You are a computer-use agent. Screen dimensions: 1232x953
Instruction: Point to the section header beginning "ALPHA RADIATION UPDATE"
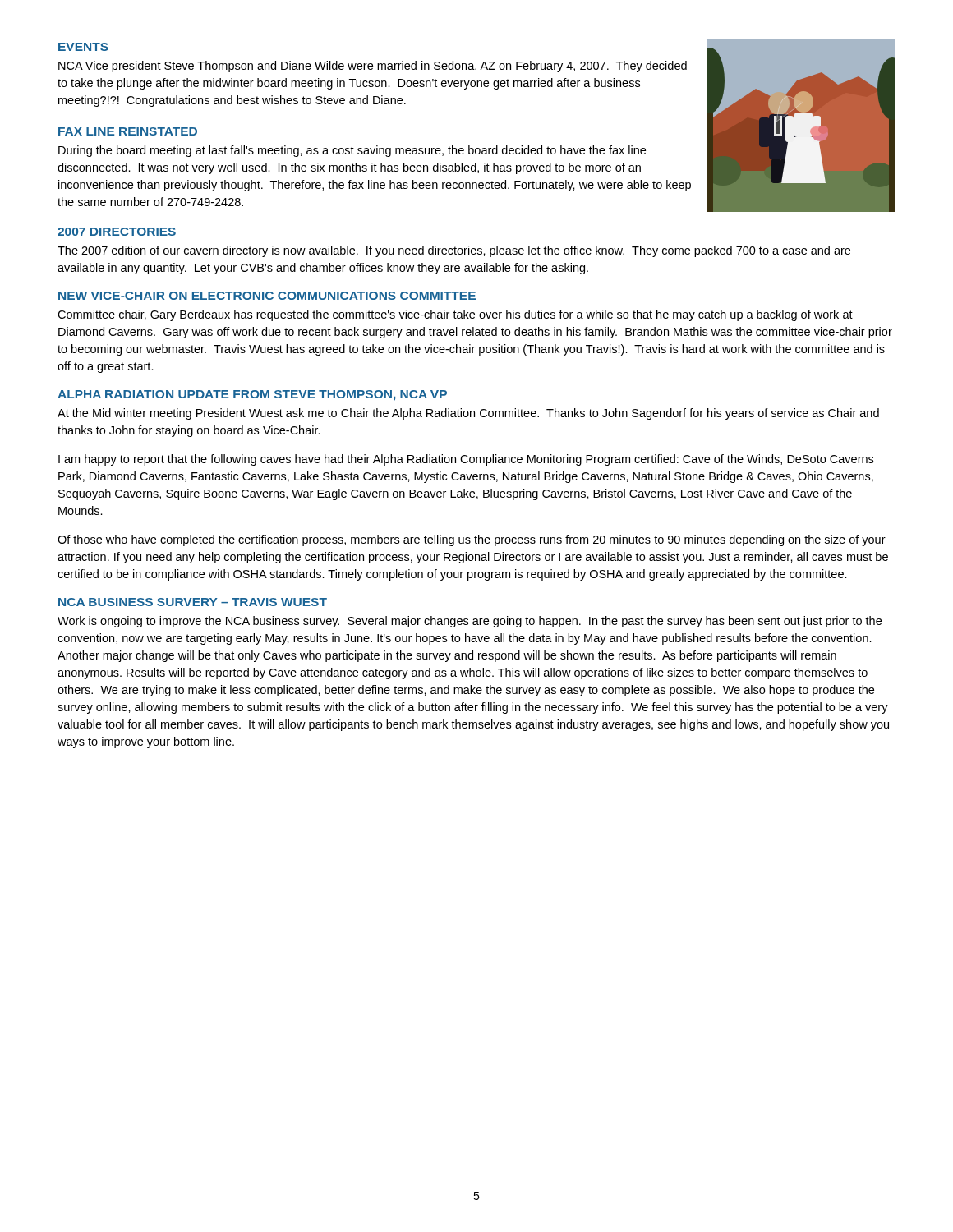point(252,394)
